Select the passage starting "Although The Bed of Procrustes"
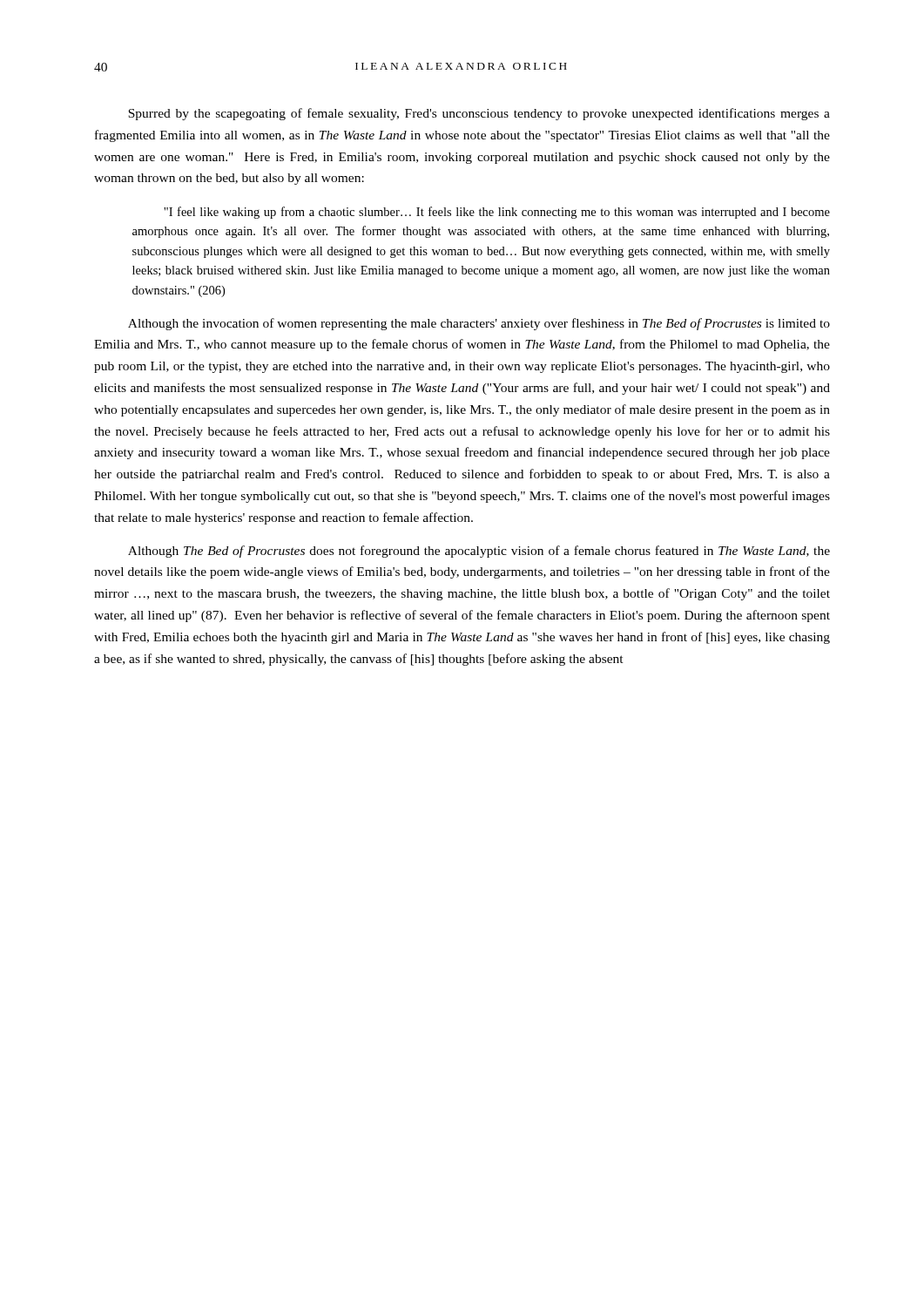Screen dimensions: 1307x924 pyautogui.click(x=462, y=604)
